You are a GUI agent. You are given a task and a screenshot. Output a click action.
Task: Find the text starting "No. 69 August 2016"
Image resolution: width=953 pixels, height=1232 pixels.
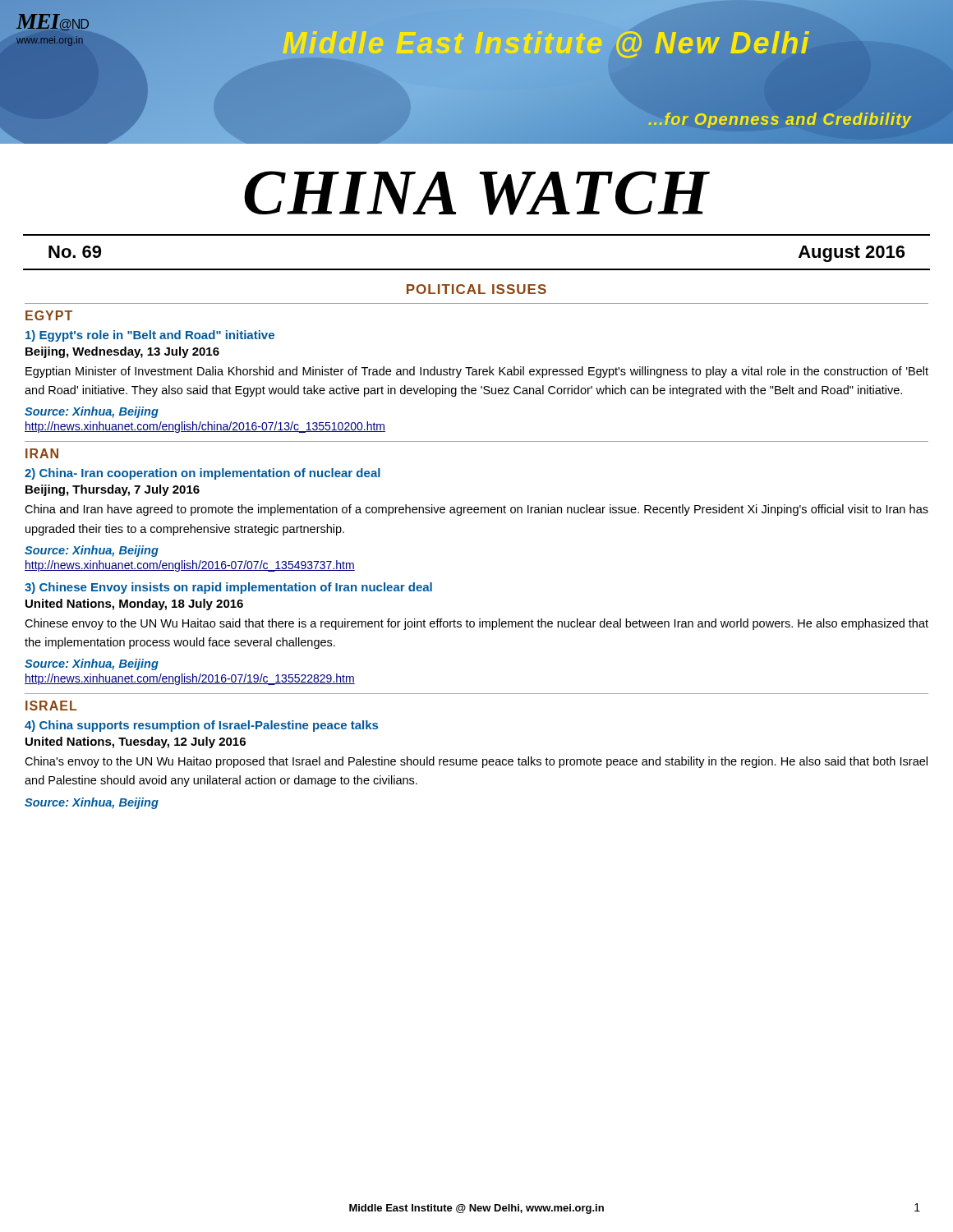[x=69, y=253]
